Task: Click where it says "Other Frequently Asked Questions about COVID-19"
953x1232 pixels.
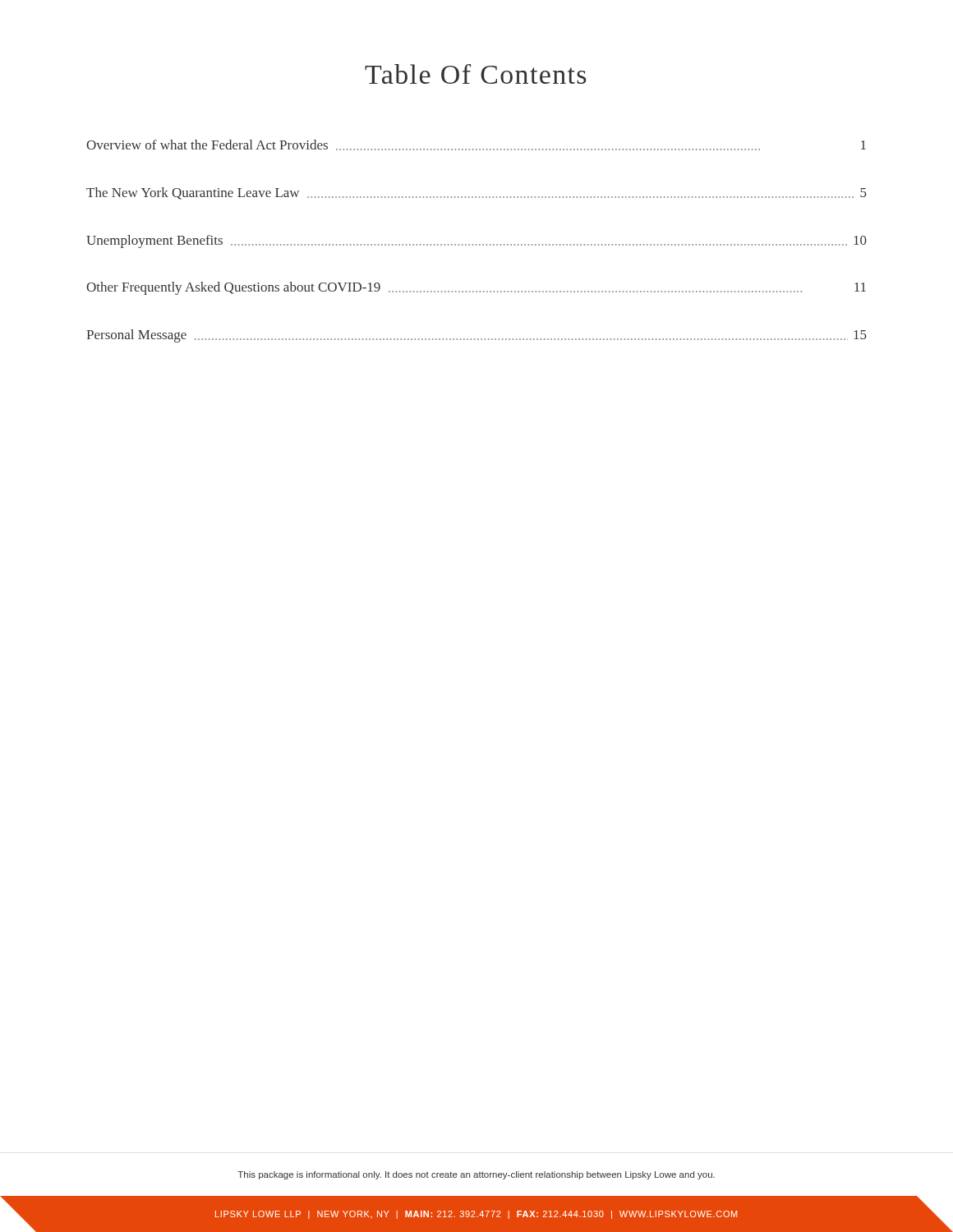Action: coord(476,288)
